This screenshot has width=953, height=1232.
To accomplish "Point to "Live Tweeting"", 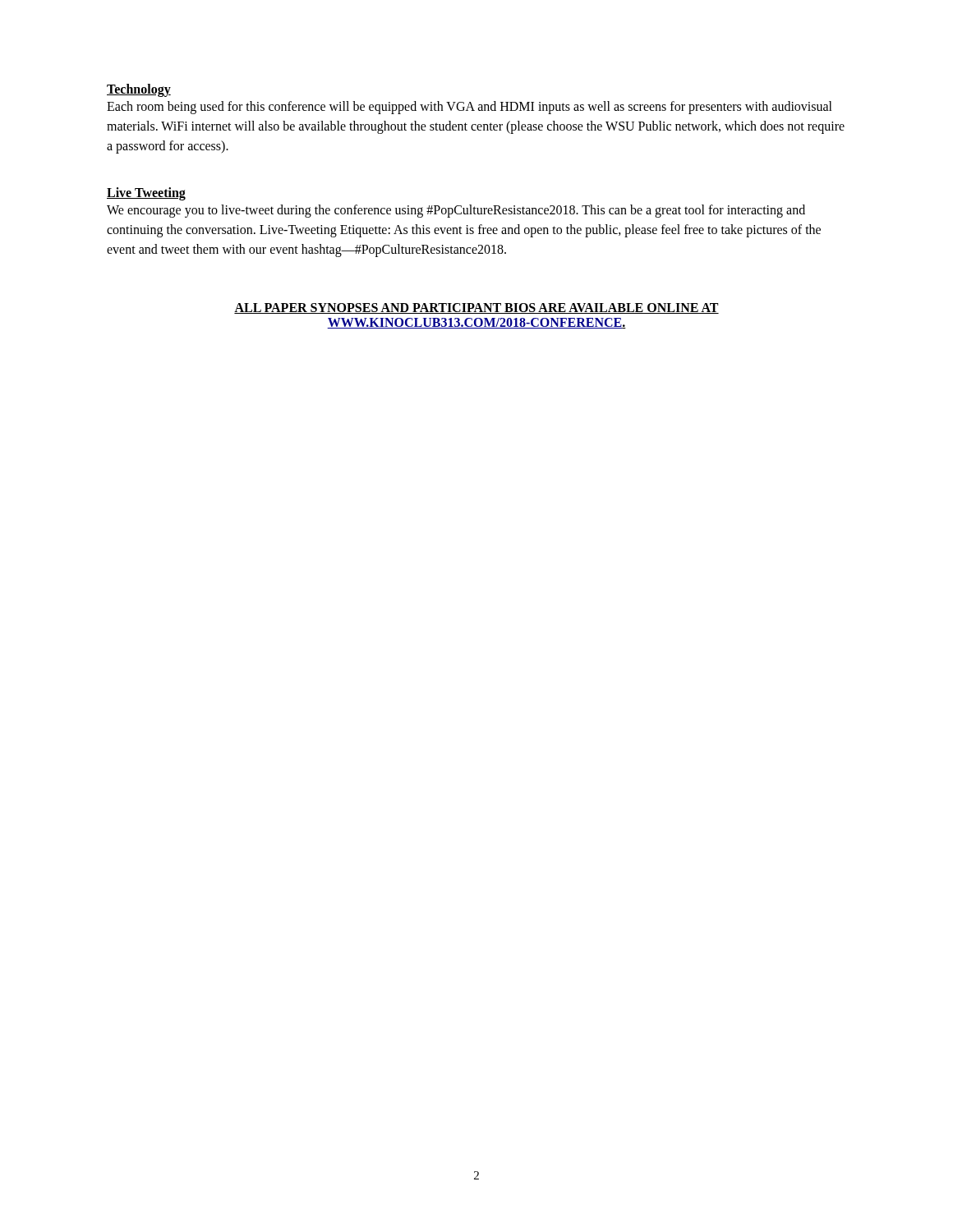I will tap(146, 193).
